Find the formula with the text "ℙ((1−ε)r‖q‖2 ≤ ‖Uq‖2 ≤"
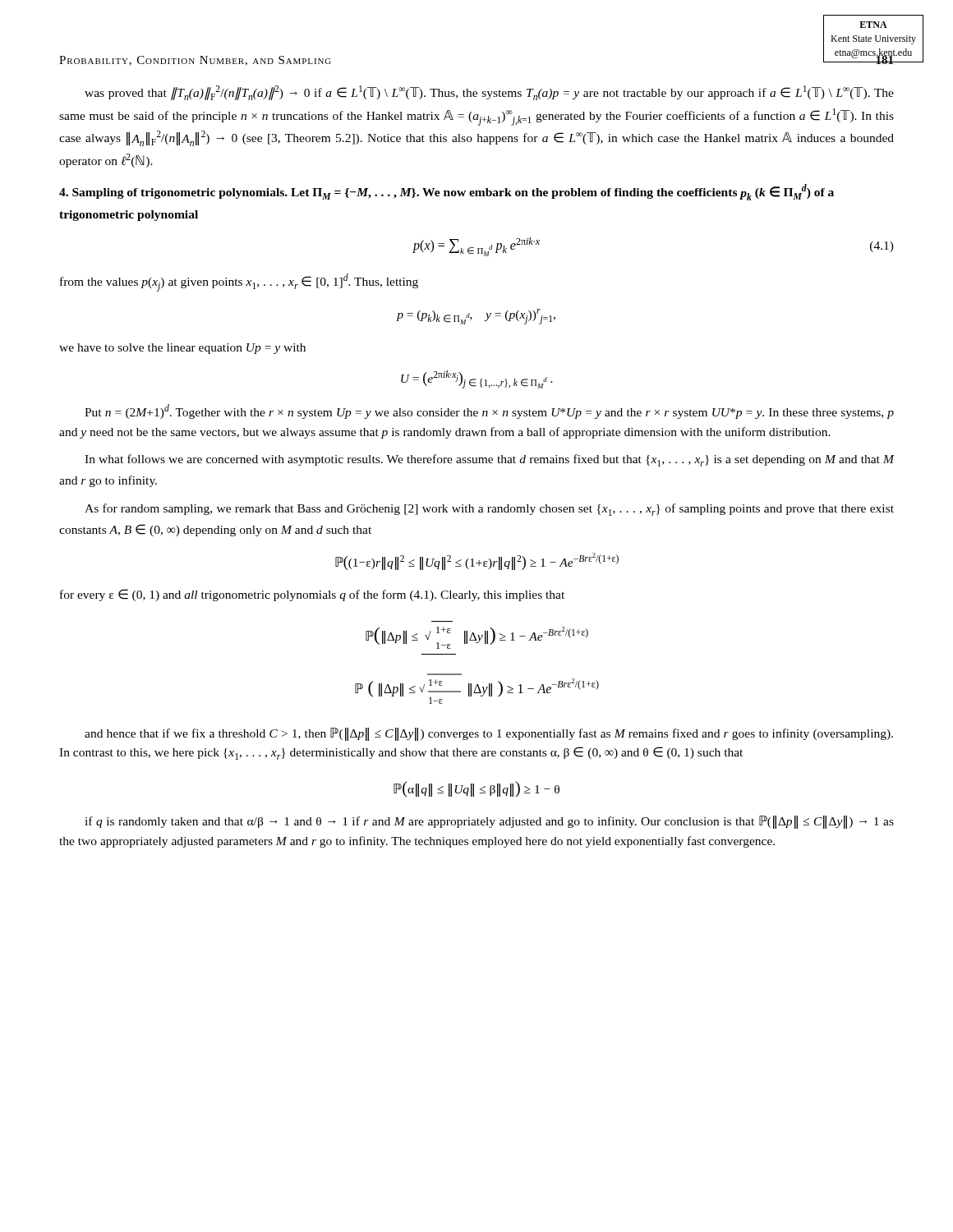The height and width of the screenshot is (1232, 953). click(x=476, y=561)
